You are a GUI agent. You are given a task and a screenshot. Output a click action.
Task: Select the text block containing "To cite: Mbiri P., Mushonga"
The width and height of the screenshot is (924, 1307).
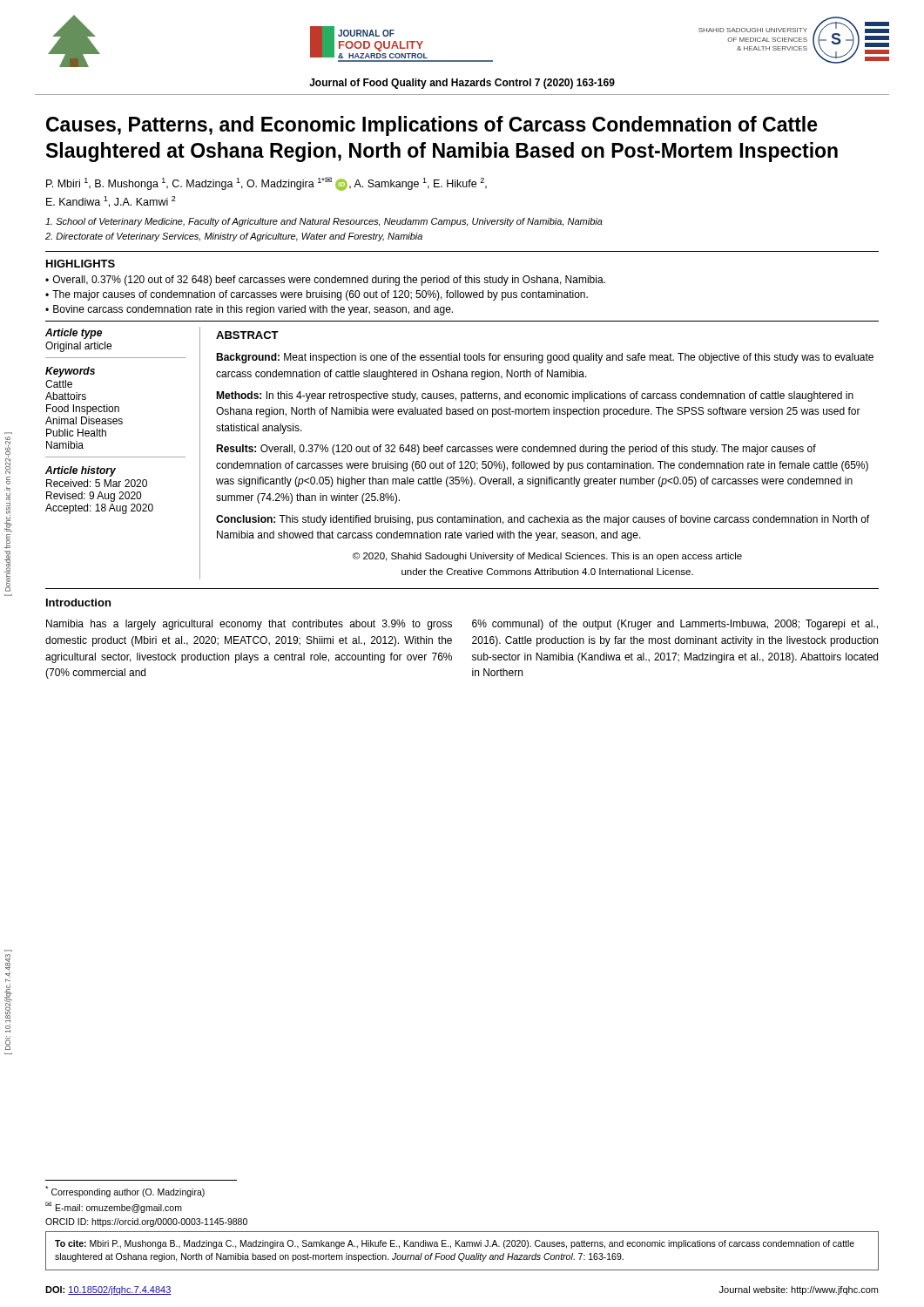(x=455, y=1250)
